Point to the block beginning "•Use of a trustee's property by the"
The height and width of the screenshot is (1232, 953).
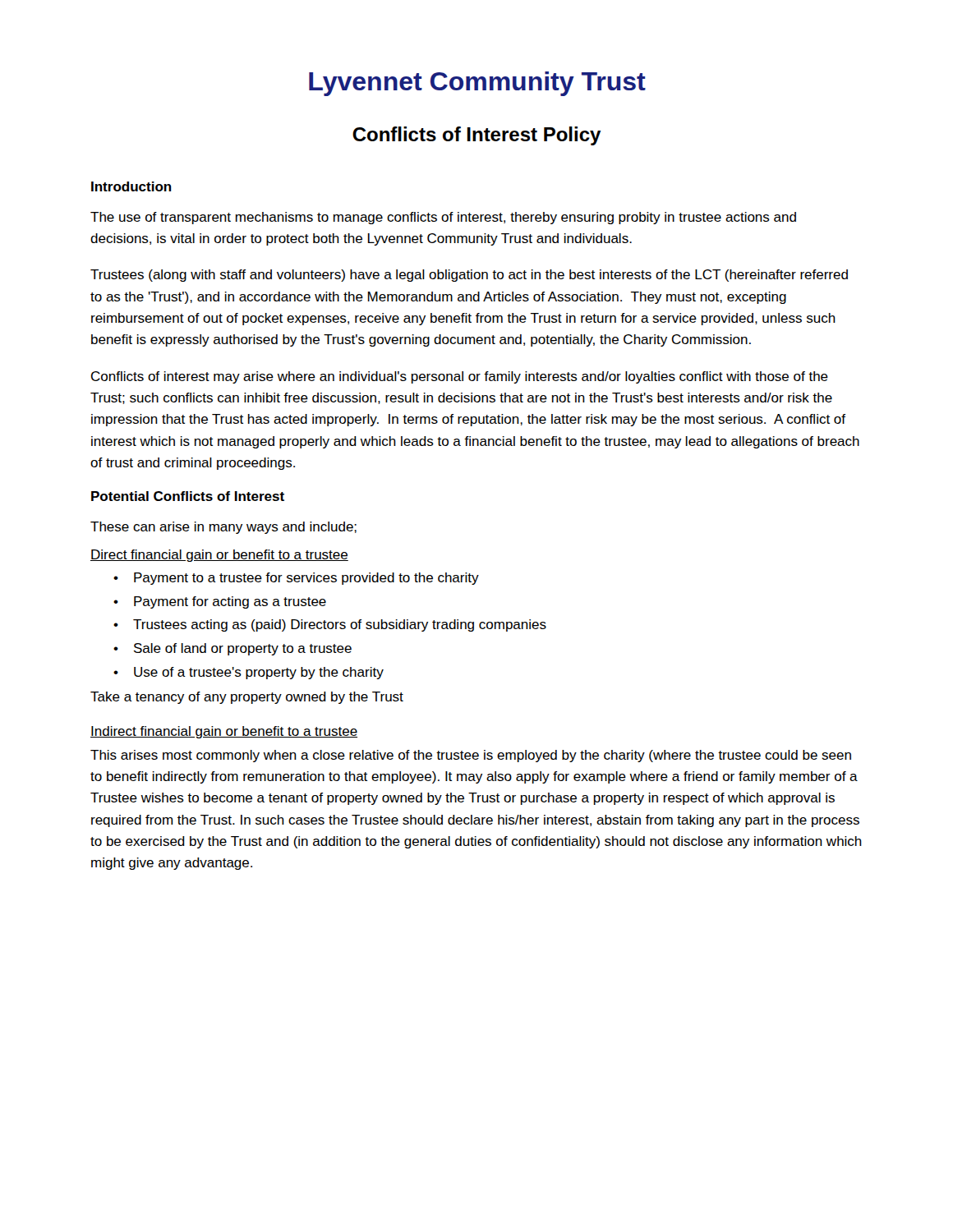248,673
